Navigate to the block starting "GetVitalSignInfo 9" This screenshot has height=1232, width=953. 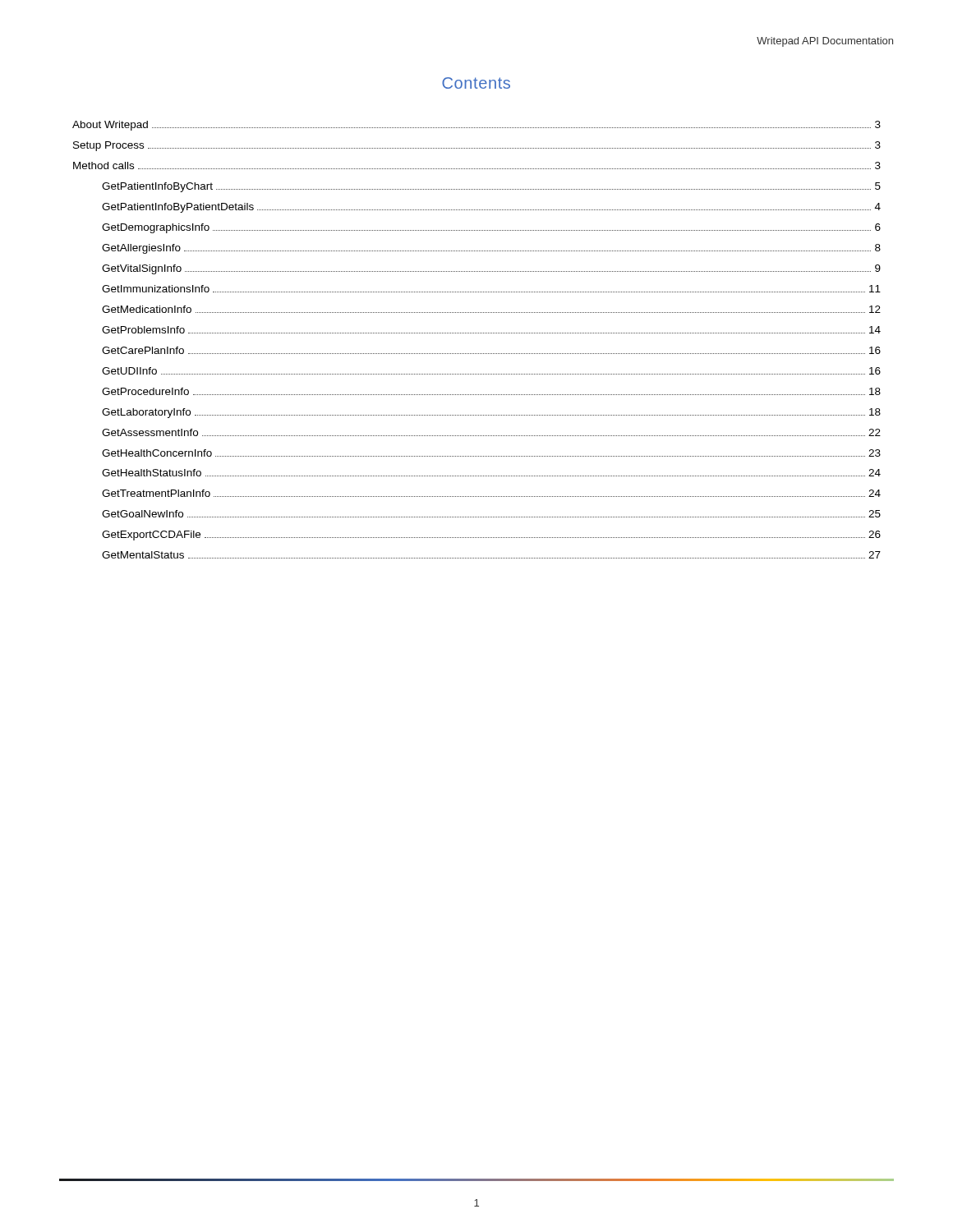coord(491,269)
